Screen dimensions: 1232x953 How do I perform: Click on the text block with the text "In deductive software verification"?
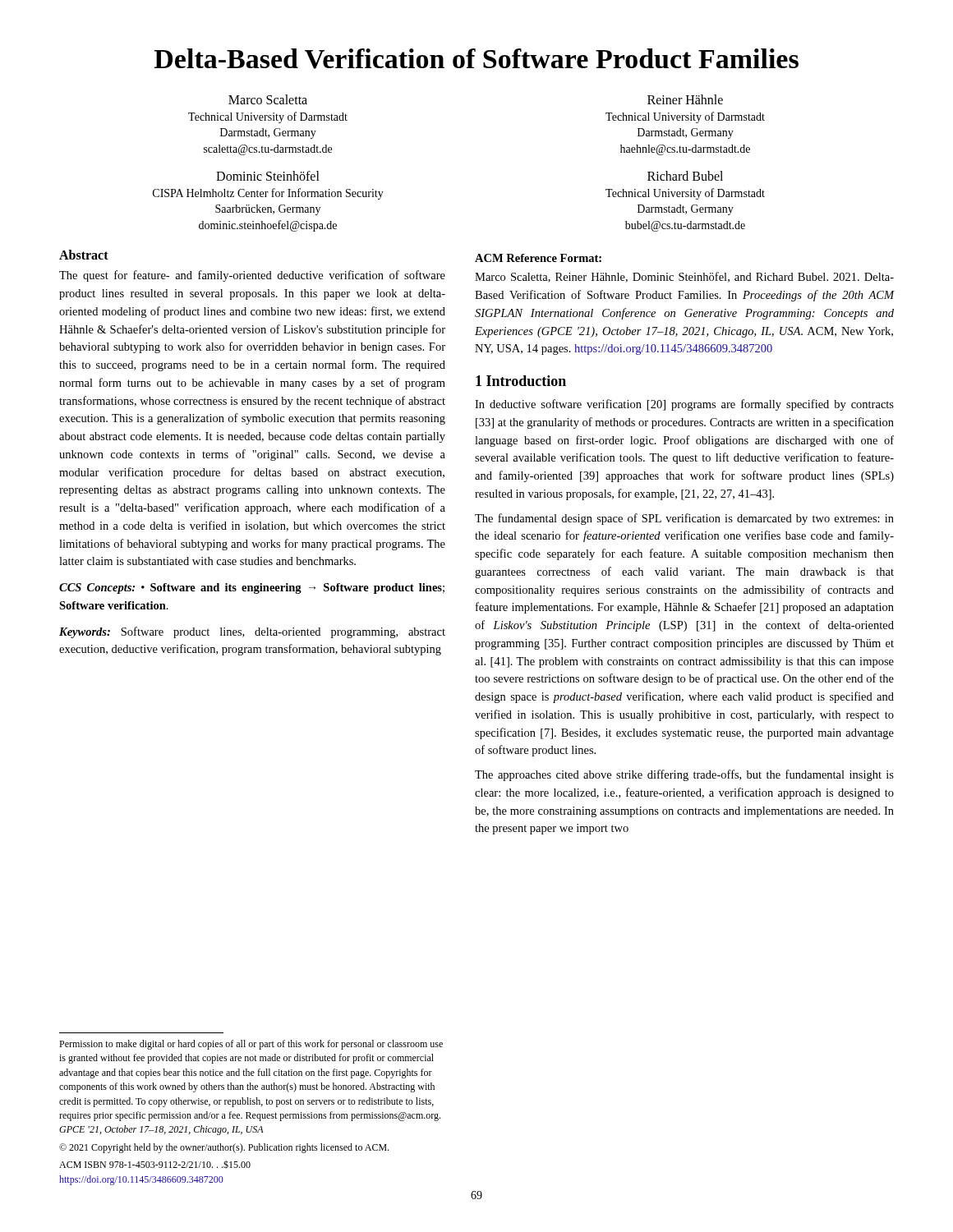(684, 617)
